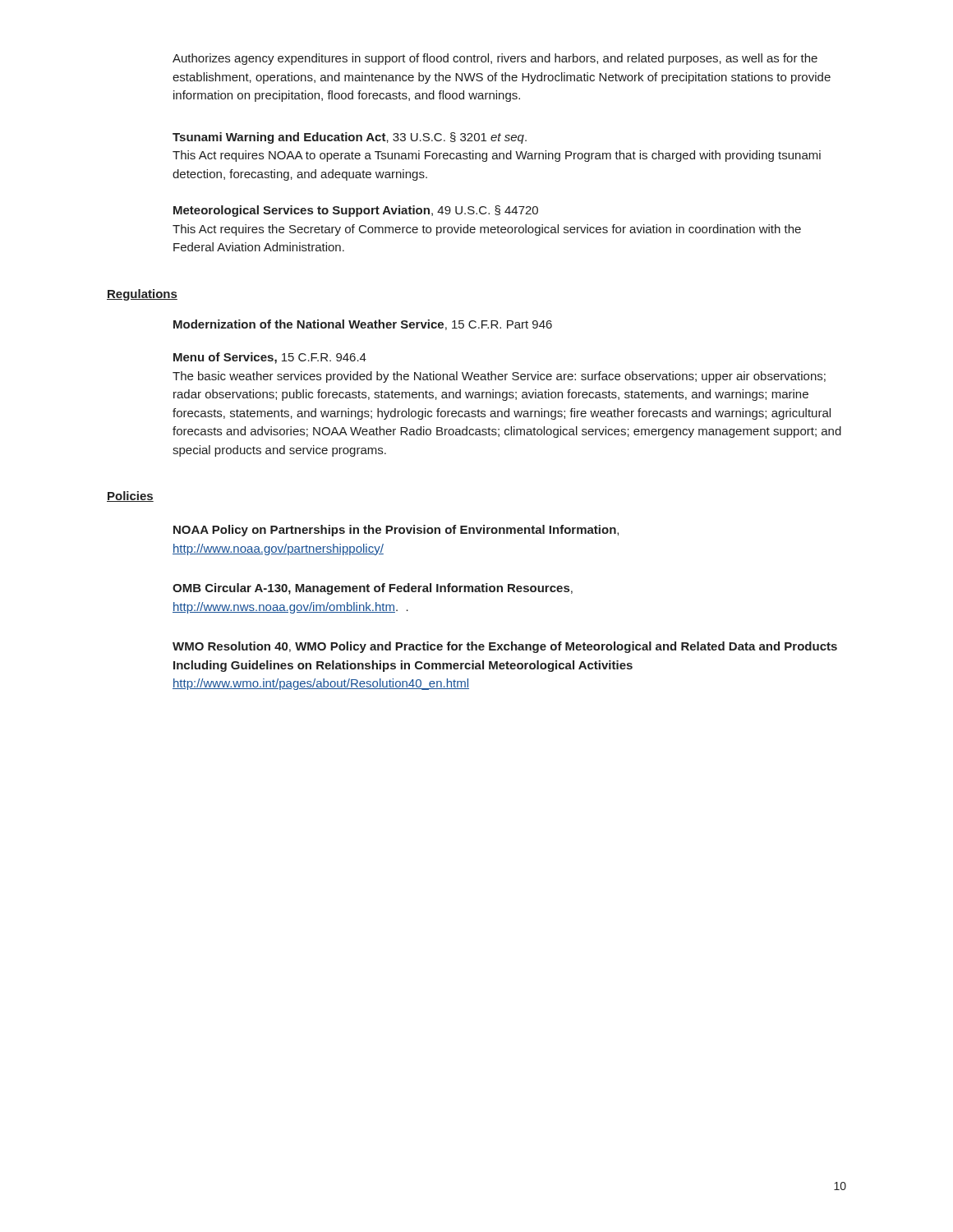
Task: Find the text block containing "WMO Resolution 40, WMO Policy and Practice for"
Action: click(509, 665)
